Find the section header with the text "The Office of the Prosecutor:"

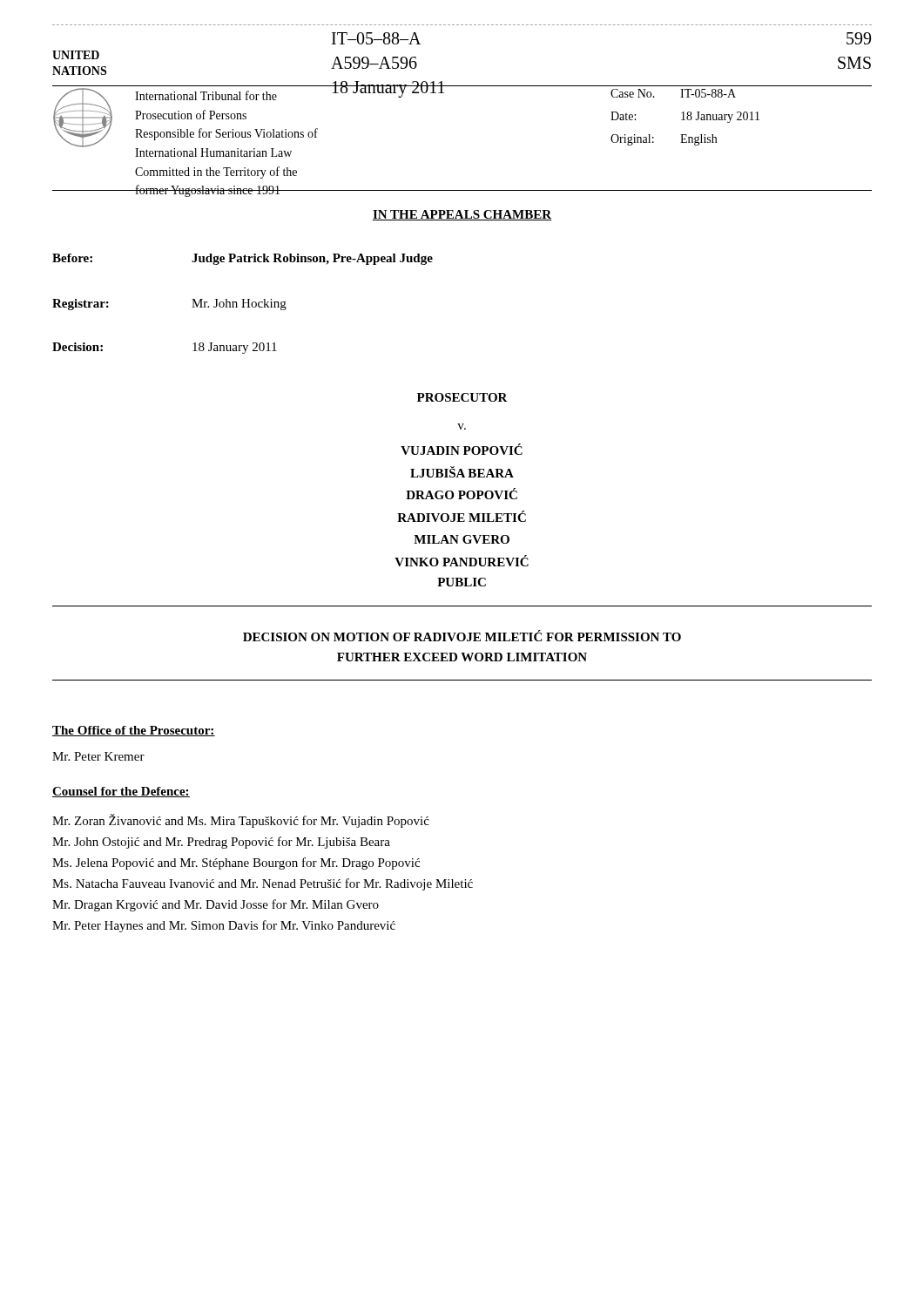[133, 730]
